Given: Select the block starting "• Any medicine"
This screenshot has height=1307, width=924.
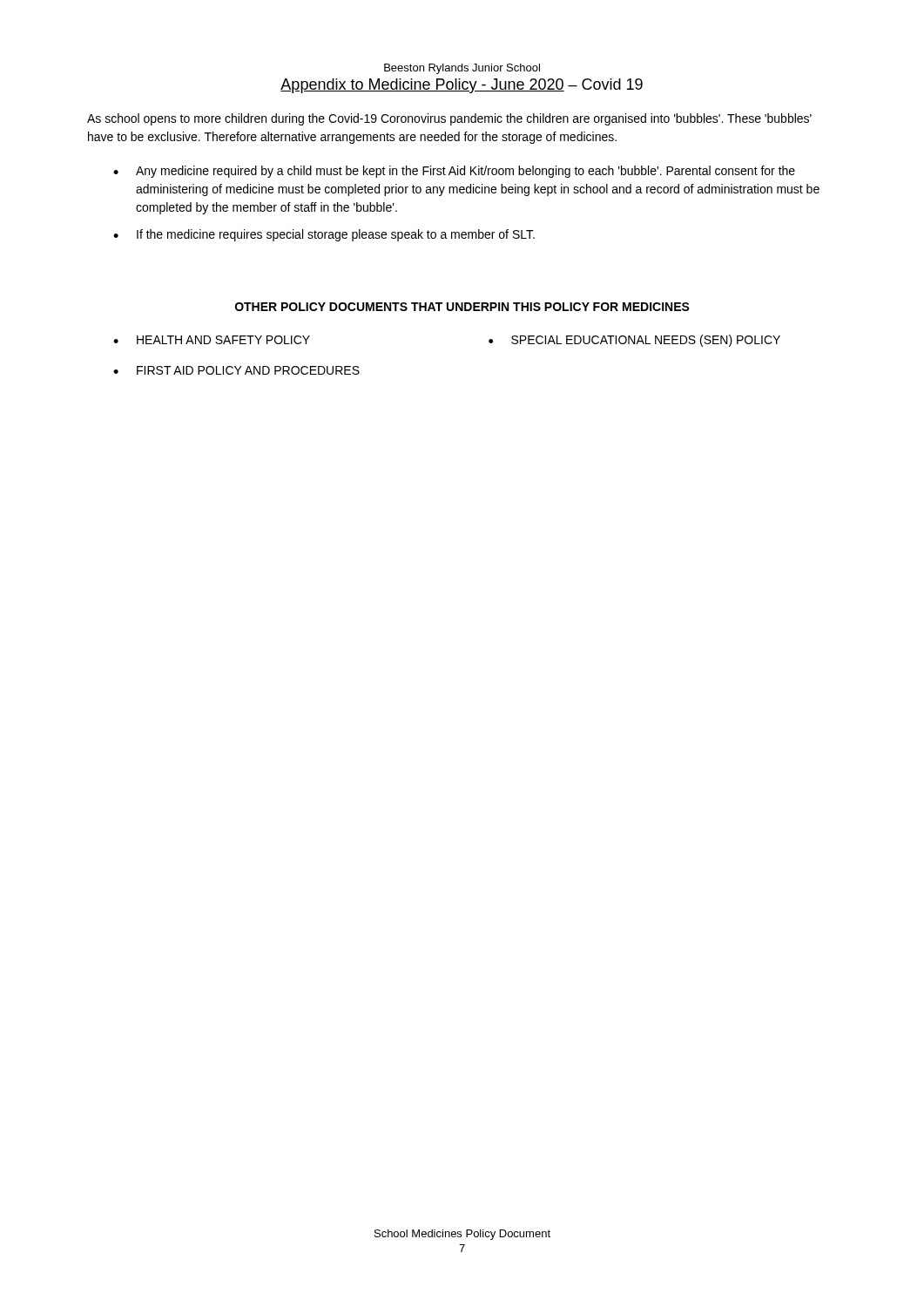Looking at the screenshot, I should coord(475,190).
